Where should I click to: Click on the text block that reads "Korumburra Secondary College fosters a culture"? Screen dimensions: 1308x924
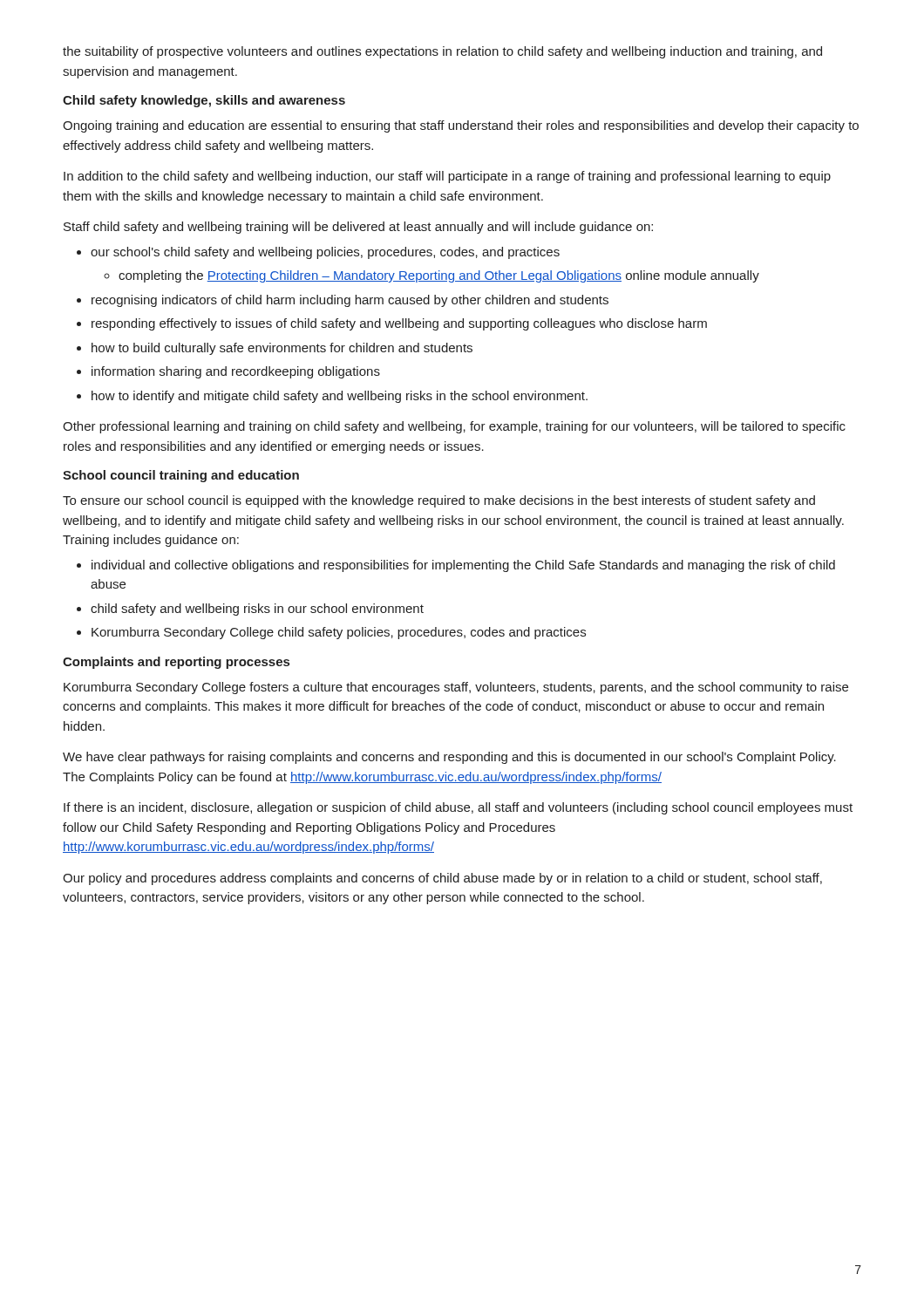[456, 706]
